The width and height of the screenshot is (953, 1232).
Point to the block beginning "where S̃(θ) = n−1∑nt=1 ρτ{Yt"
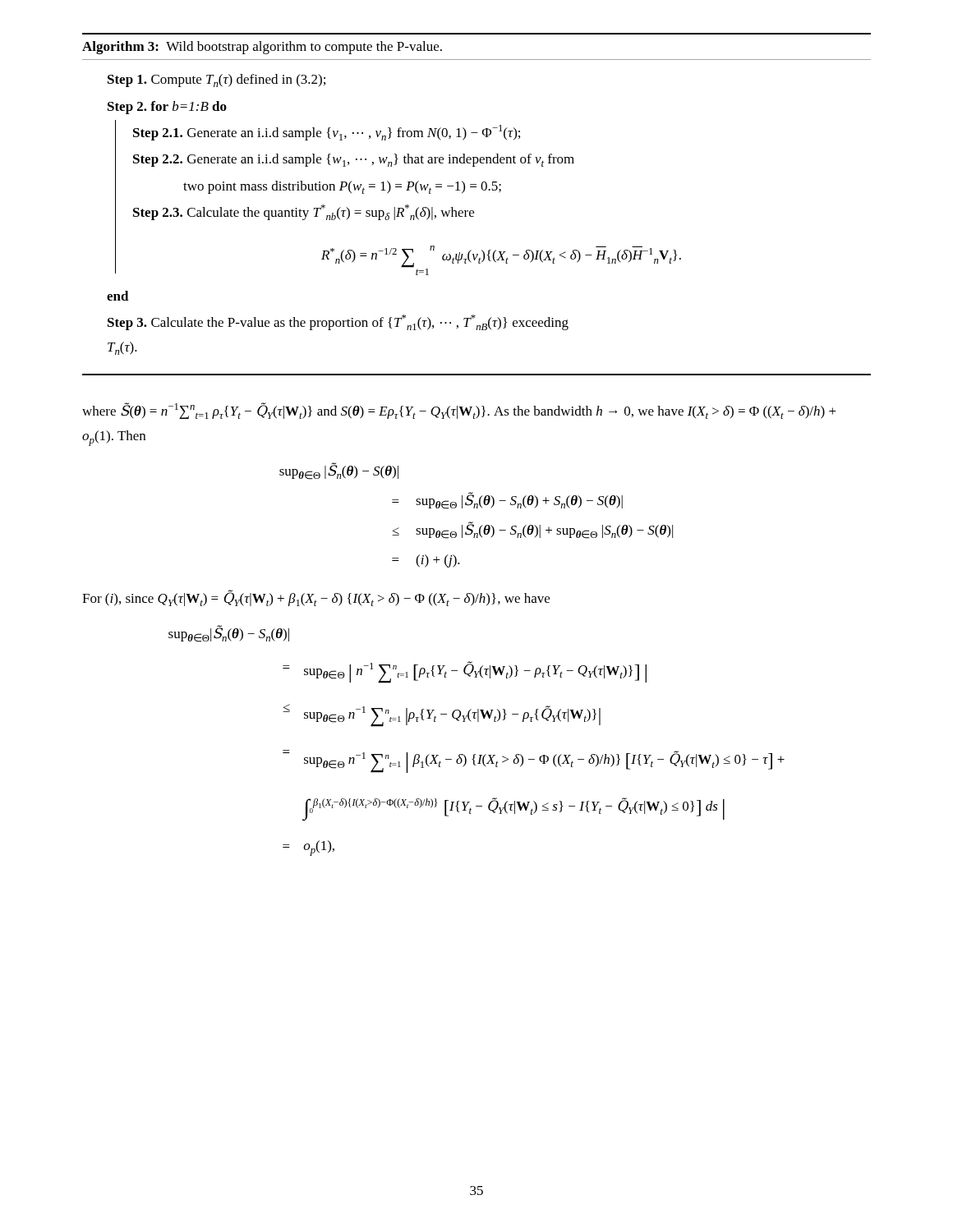tap(459, 424)
